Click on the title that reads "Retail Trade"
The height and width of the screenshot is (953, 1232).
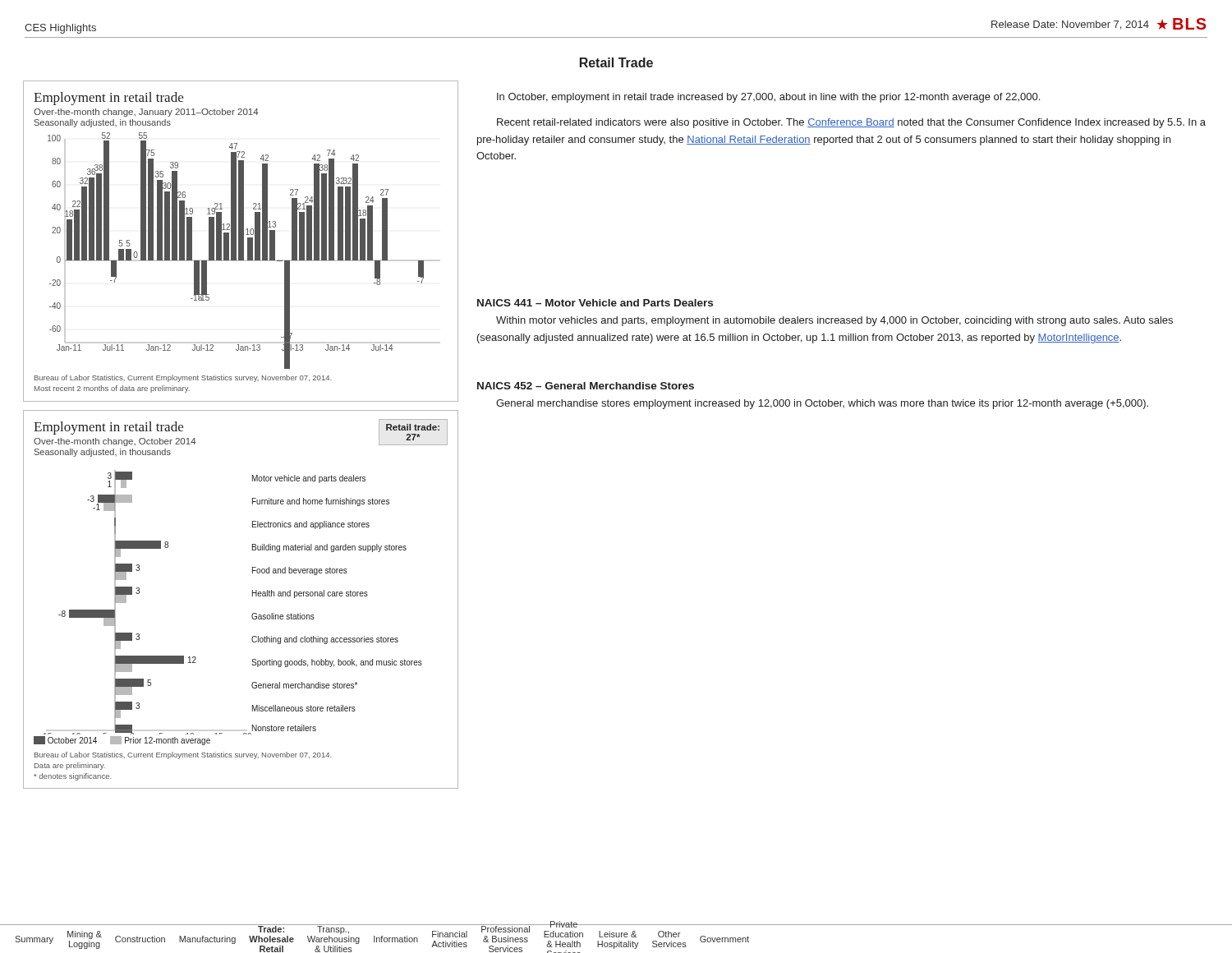616,63
